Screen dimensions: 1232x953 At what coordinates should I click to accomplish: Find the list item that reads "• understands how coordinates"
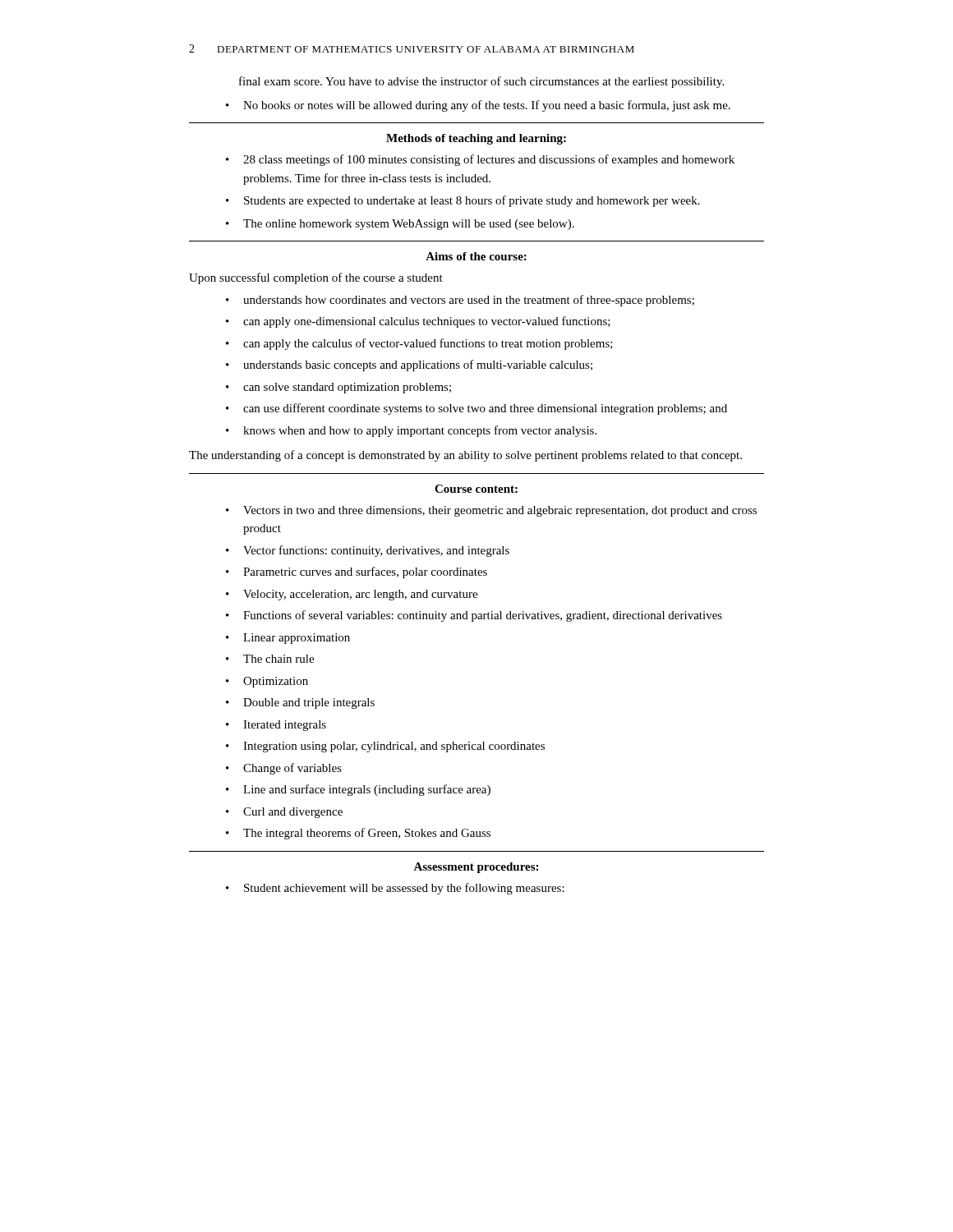(493, 300)
